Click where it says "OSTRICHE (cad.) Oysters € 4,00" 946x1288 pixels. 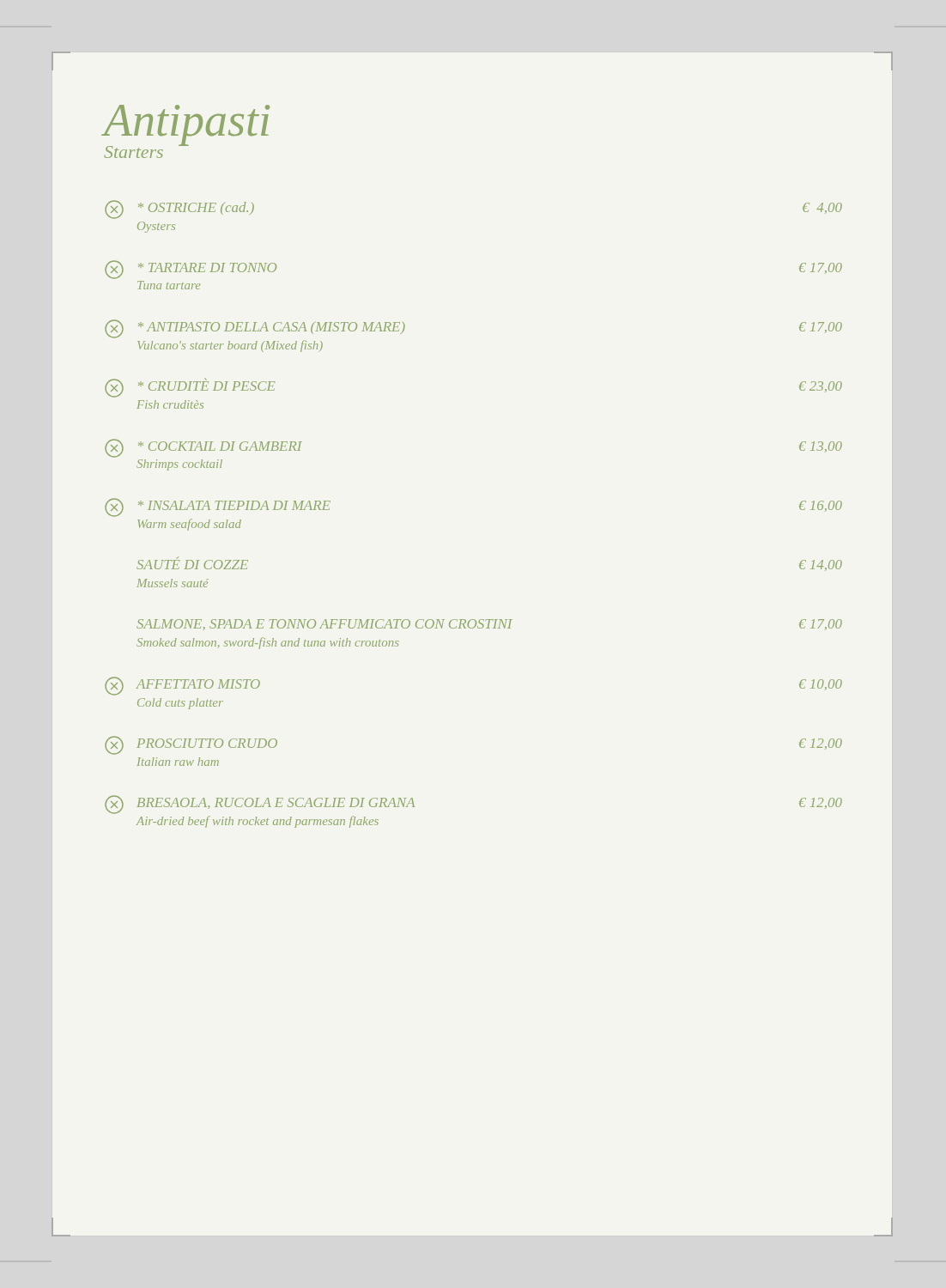[176, 209]
